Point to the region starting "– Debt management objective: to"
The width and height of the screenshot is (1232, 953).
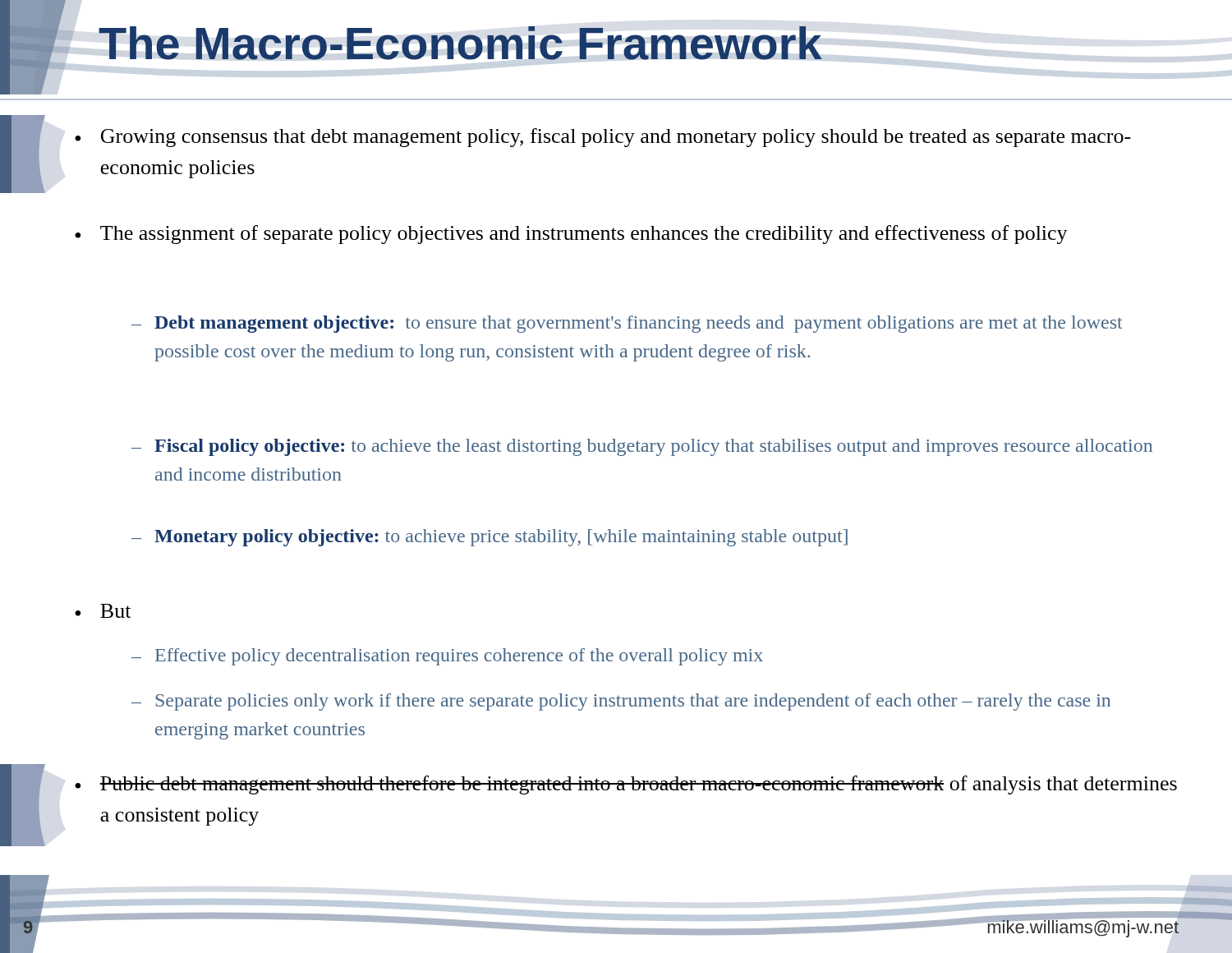pos(657,337)
